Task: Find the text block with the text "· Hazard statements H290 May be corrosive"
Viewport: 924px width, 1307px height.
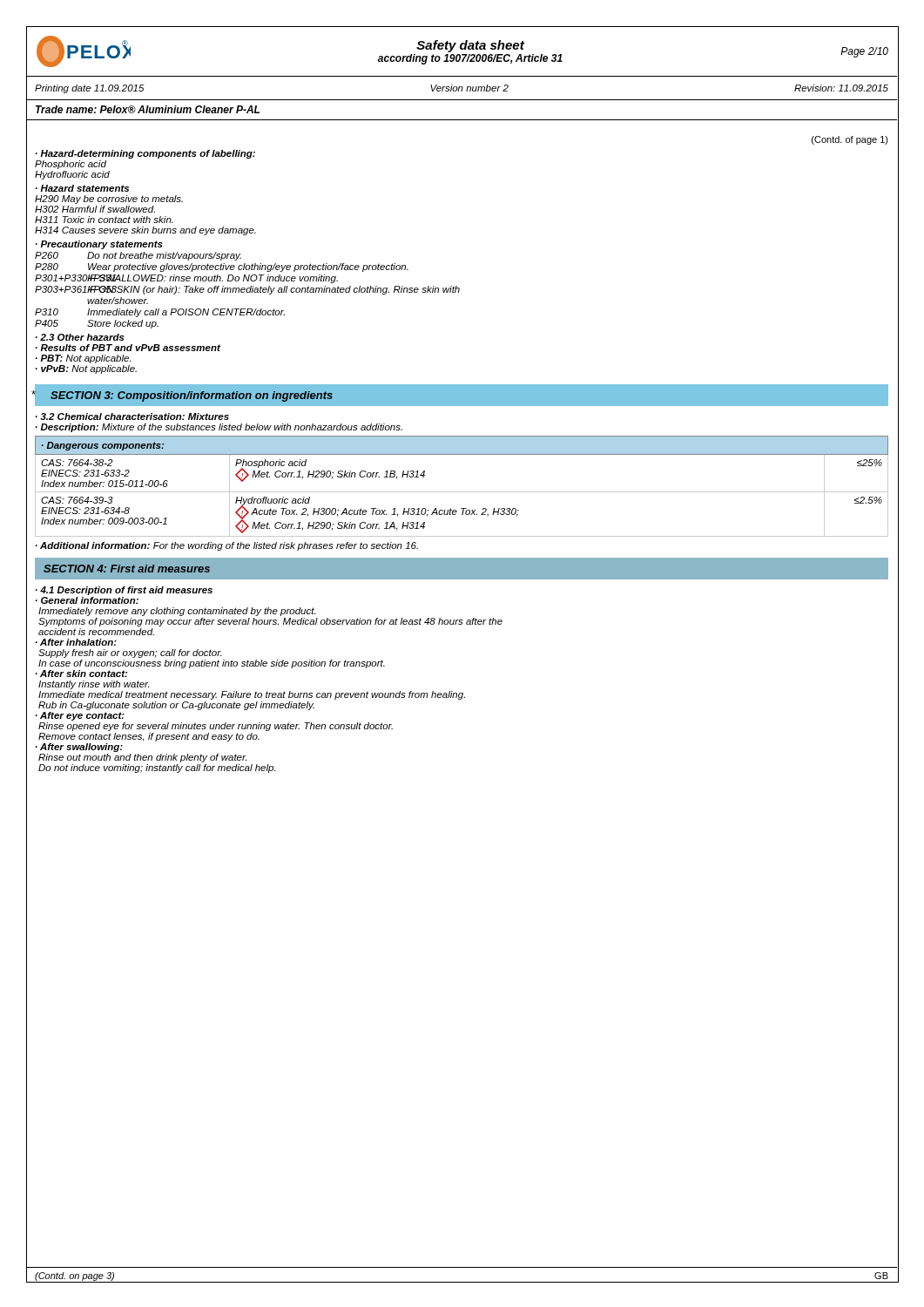Action: 146,209
